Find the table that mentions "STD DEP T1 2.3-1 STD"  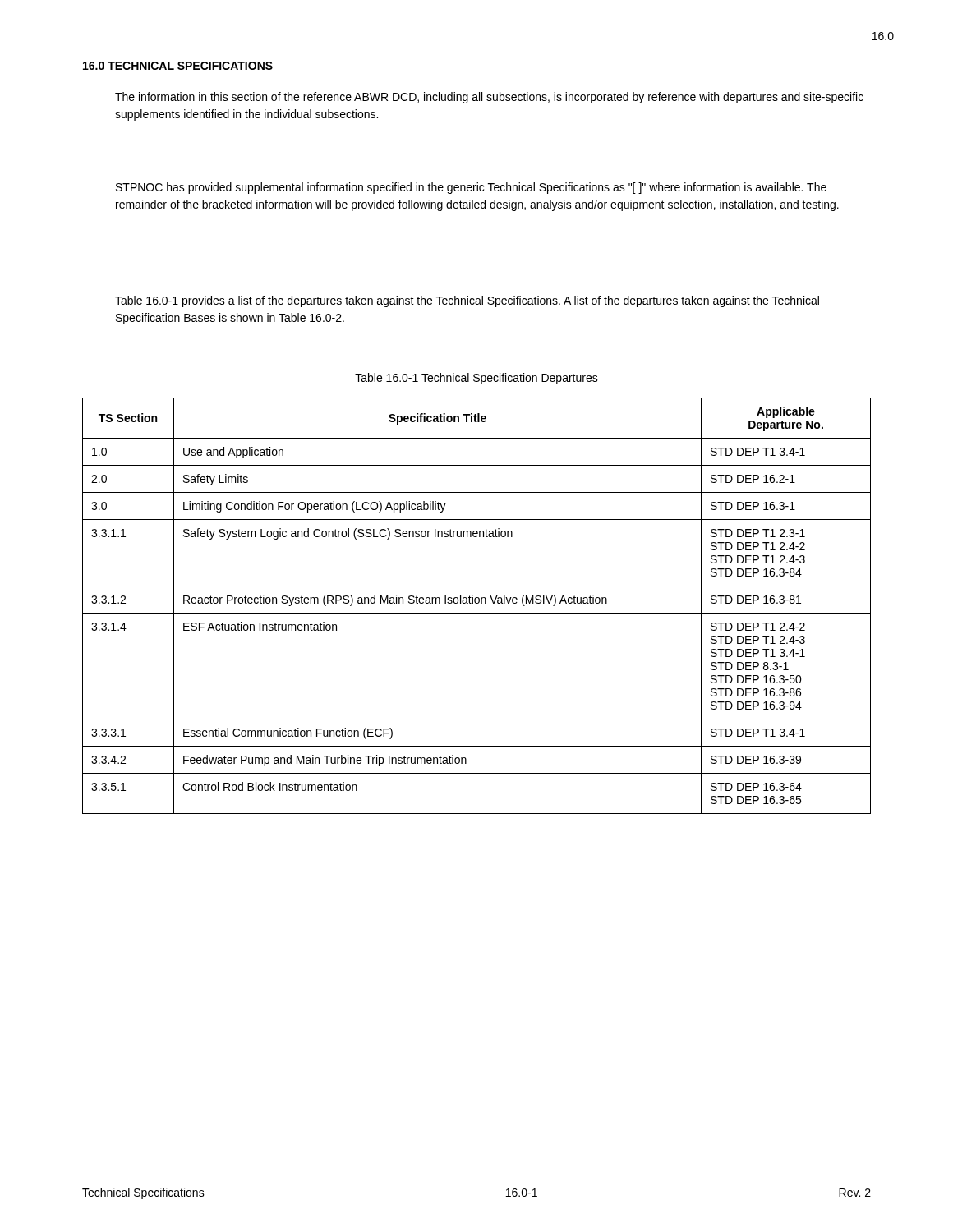click(x=476, y=606)
